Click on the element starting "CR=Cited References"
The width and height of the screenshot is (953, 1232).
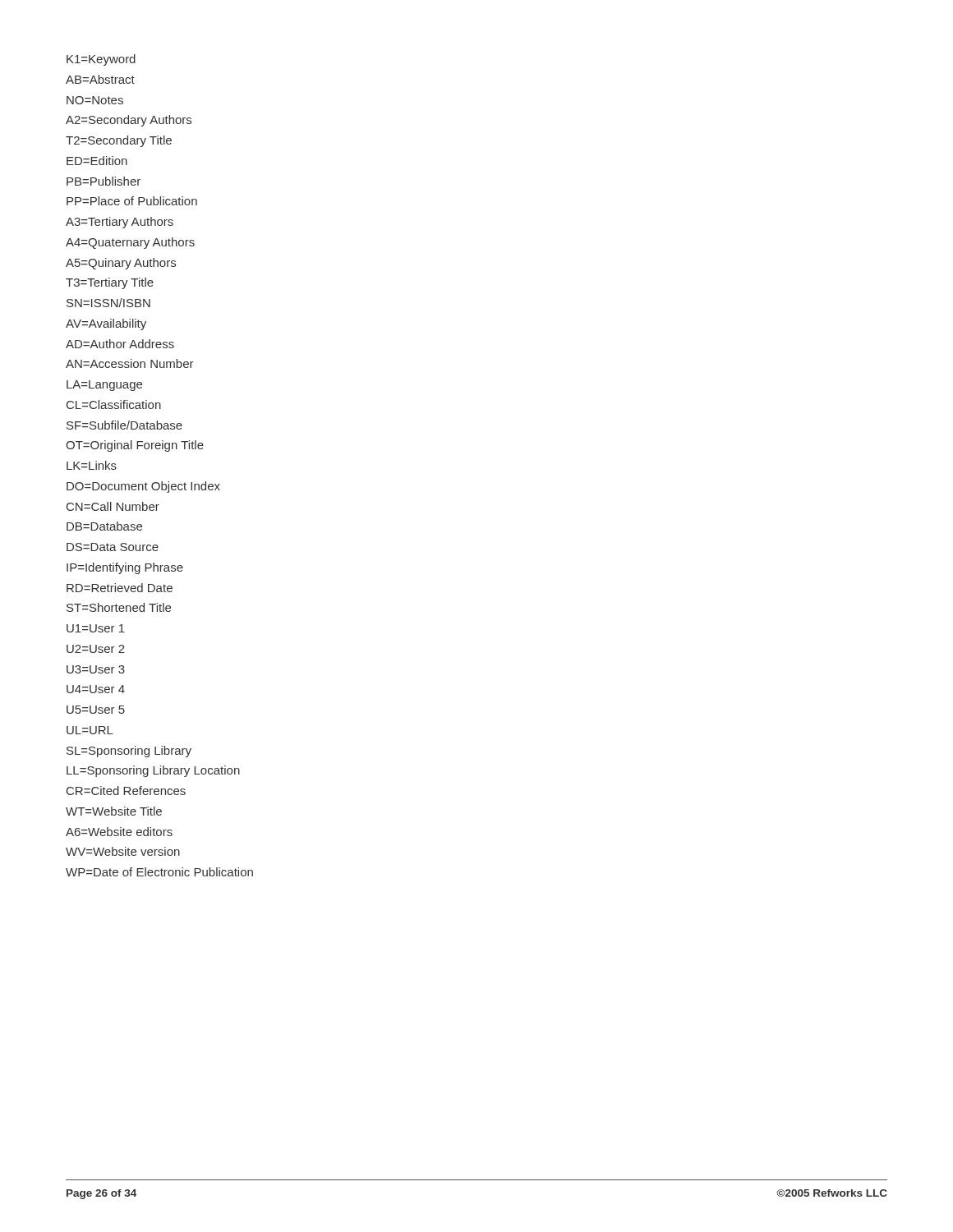click(x=126, y=791)
